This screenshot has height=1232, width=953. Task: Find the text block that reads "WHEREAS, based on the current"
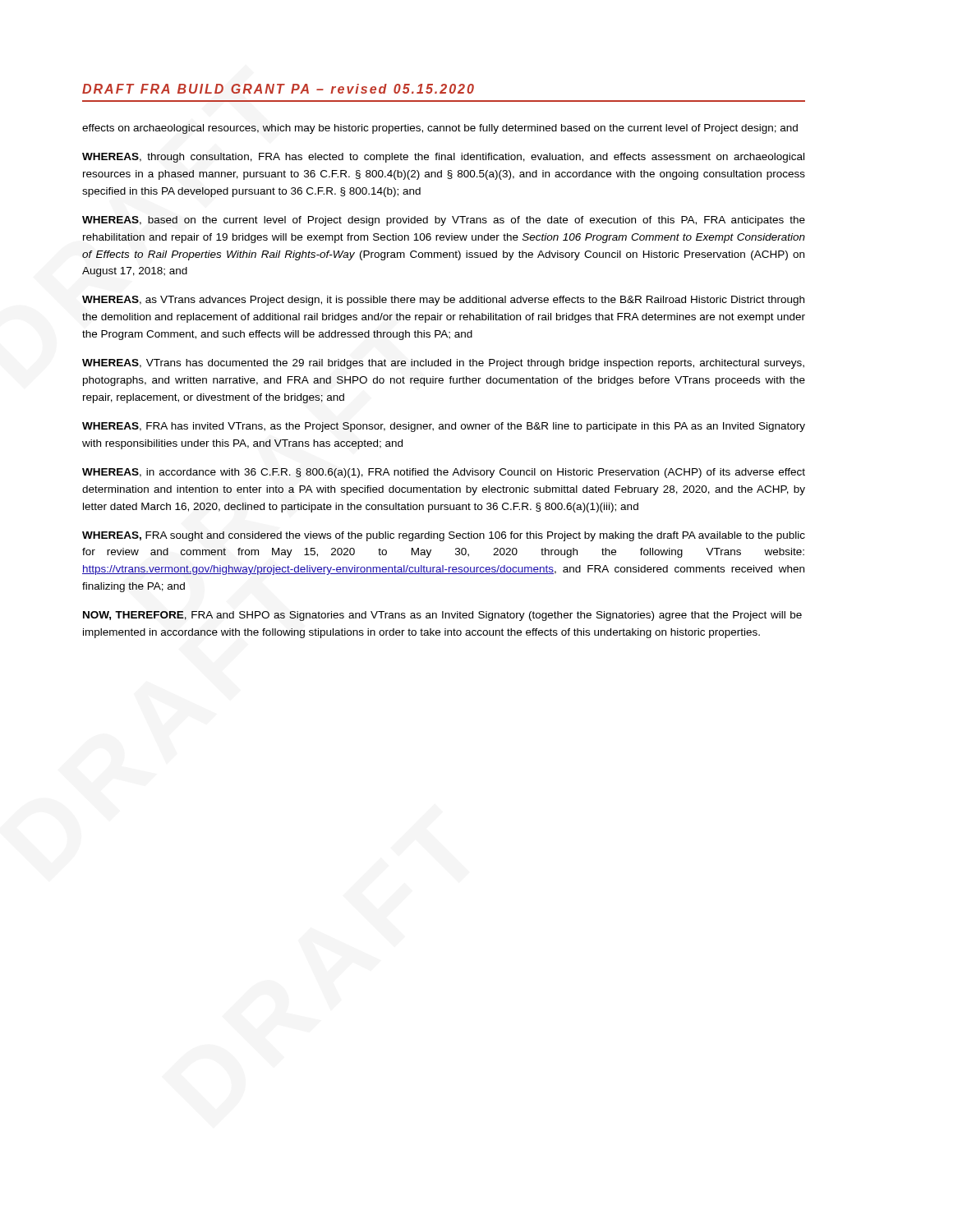point(444,245)
